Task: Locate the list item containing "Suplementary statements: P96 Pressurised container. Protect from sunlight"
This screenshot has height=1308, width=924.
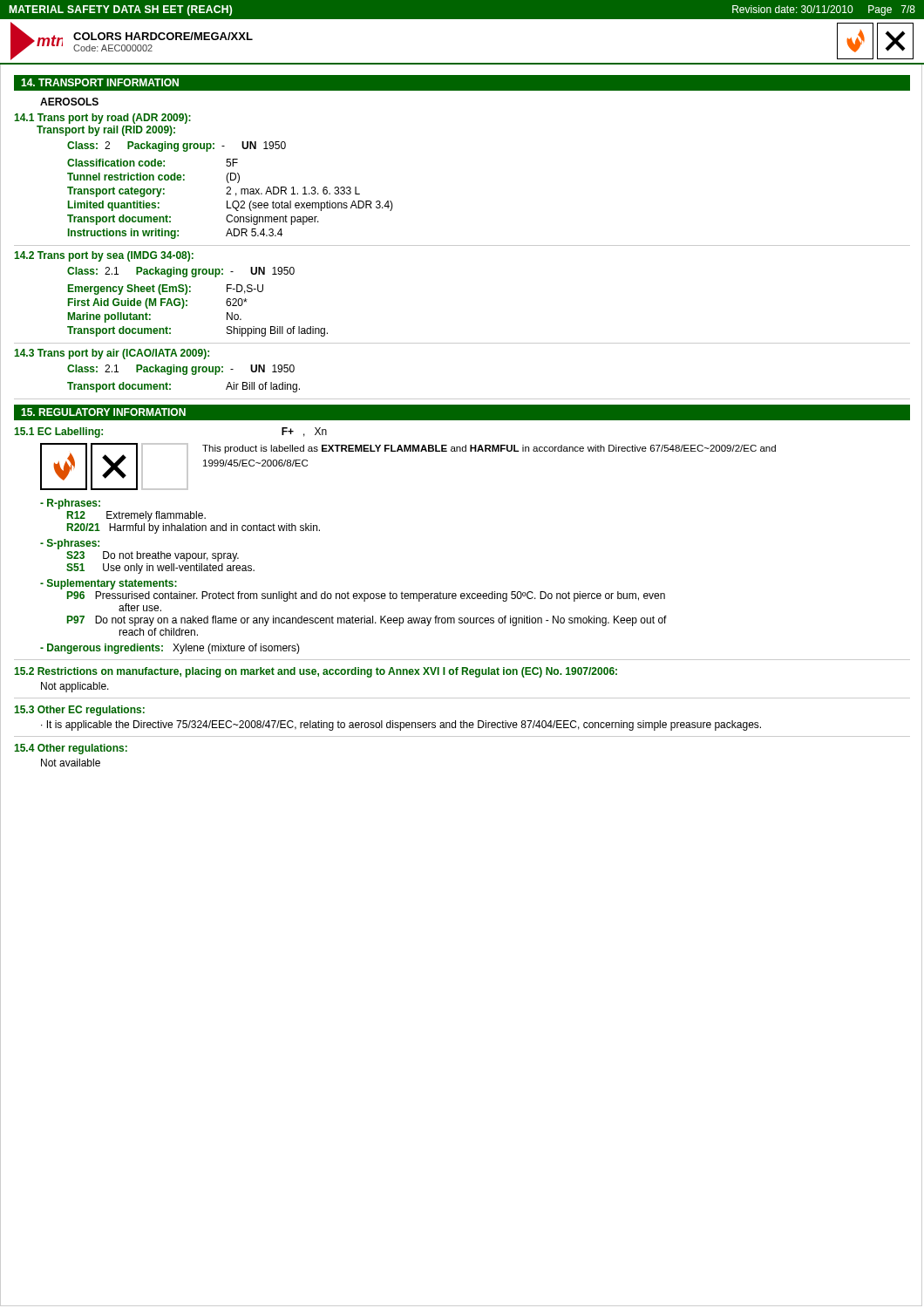Action: (x=353, y=608)
